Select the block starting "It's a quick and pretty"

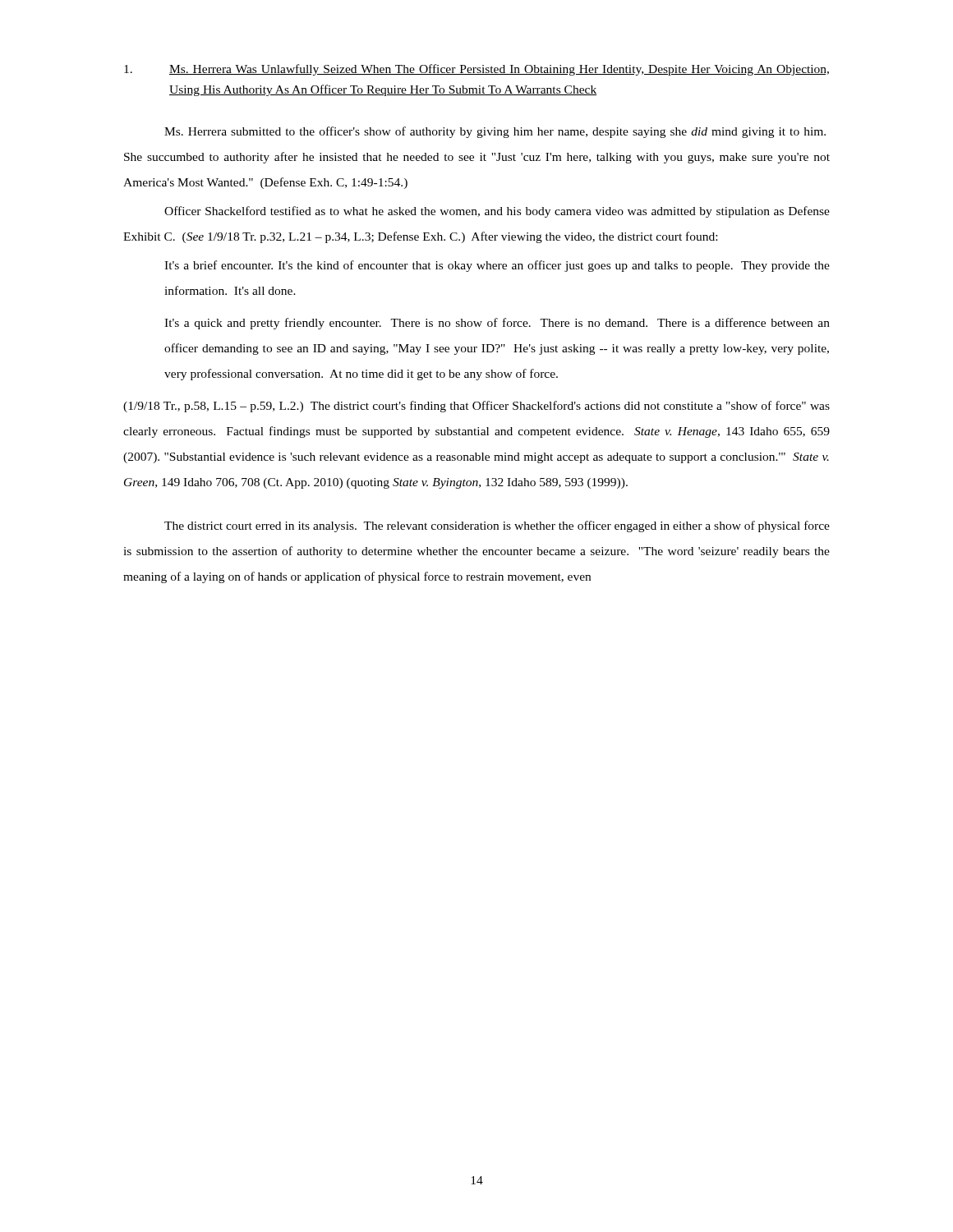[x=497, y=347]
